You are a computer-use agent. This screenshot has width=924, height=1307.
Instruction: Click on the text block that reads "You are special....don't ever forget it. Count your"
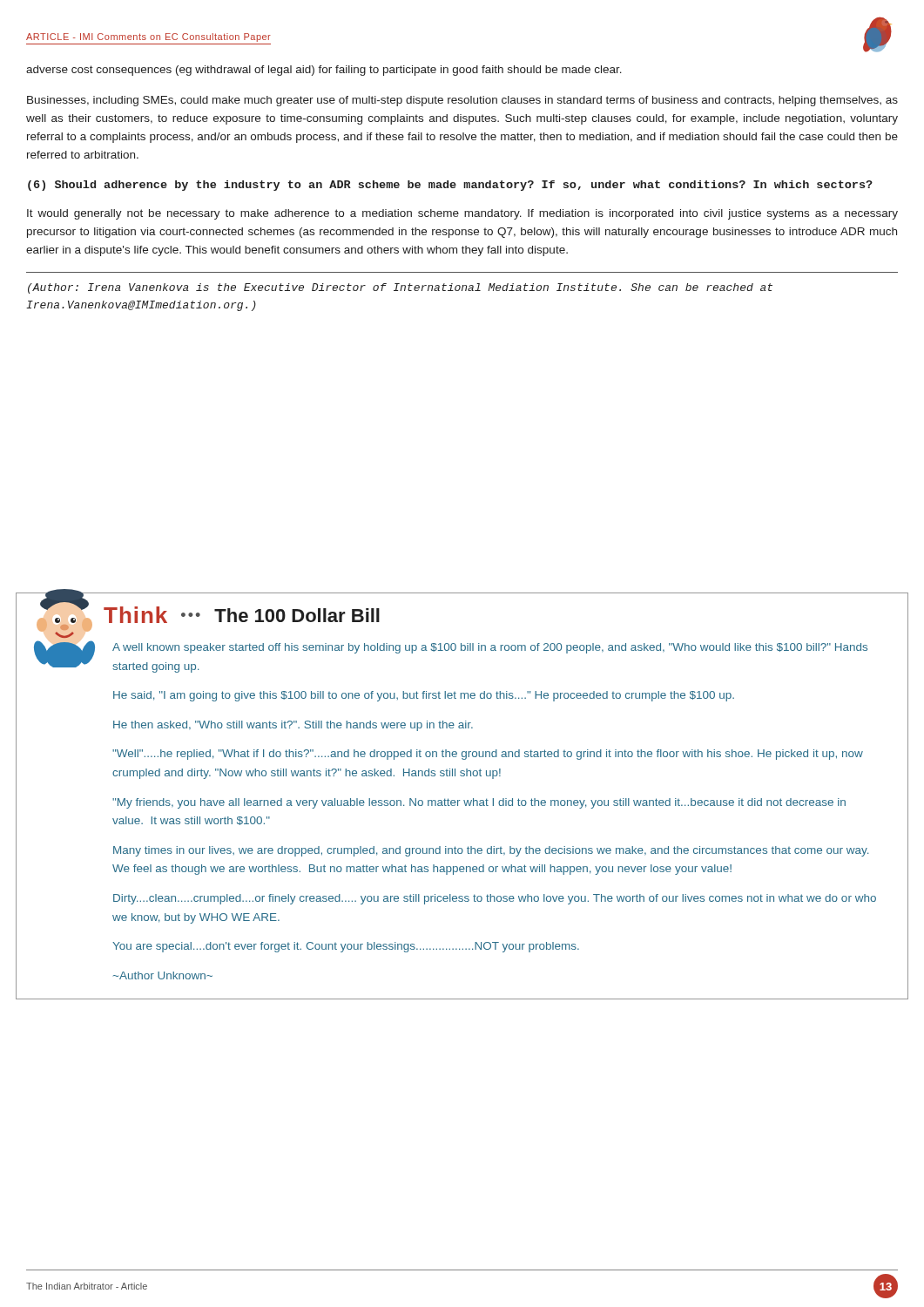click(x=346, y=946)
